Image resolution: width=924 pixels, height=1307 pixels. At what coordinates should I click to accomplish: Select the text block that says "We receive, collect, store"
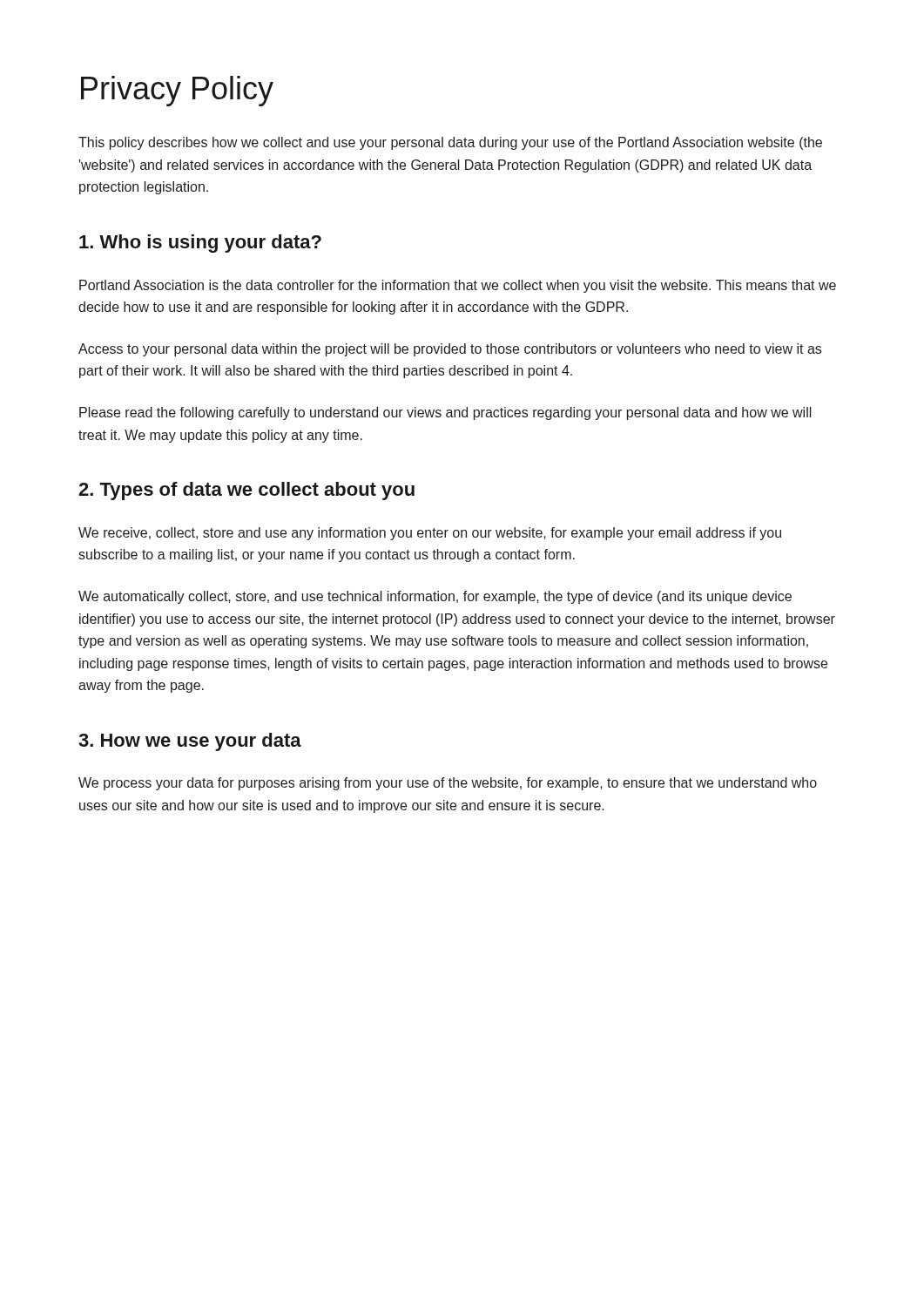point(430,544)
